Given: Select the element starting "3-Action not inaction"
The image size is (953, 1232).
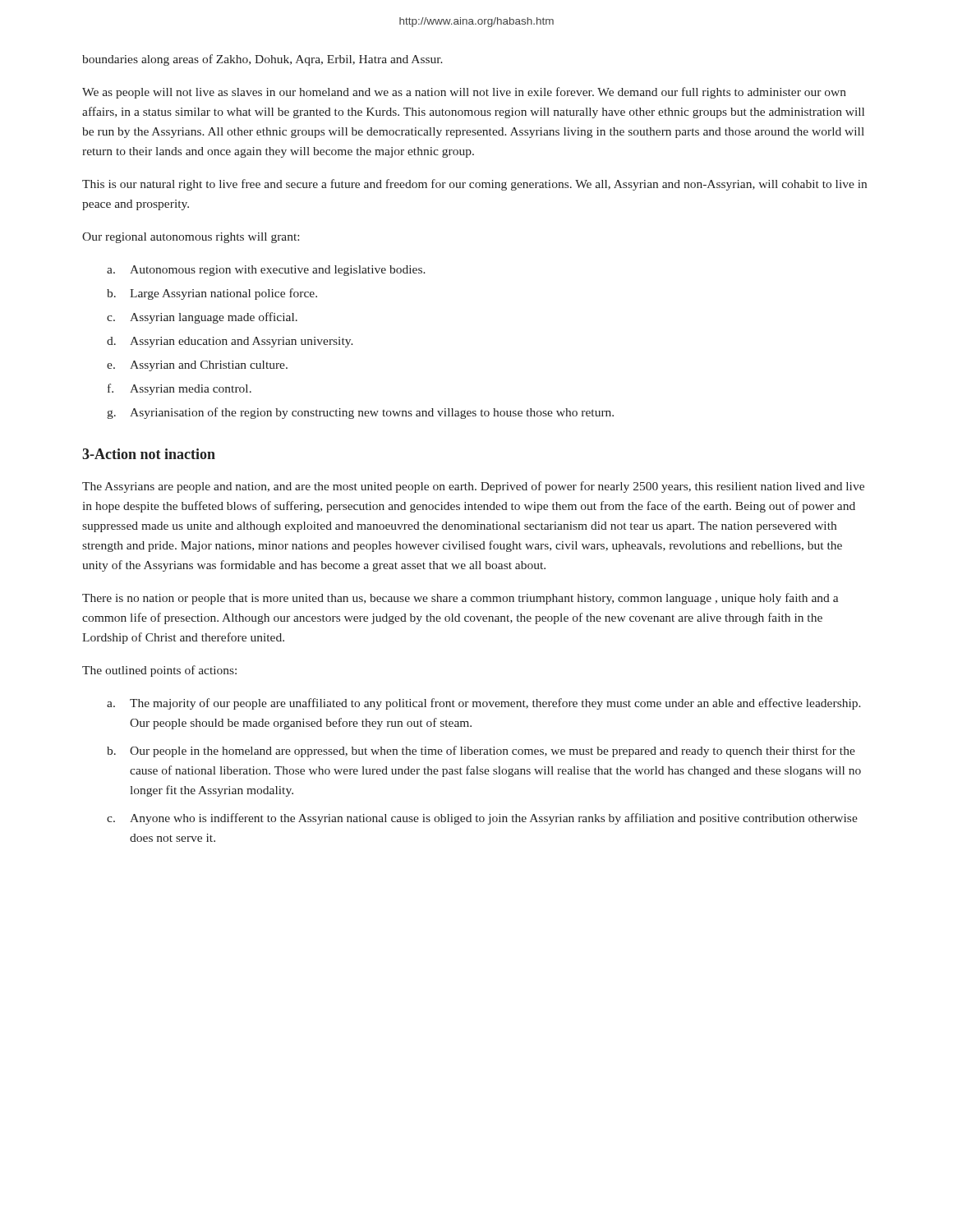Looking at the screenshot, I should click(x=149, y=454).
